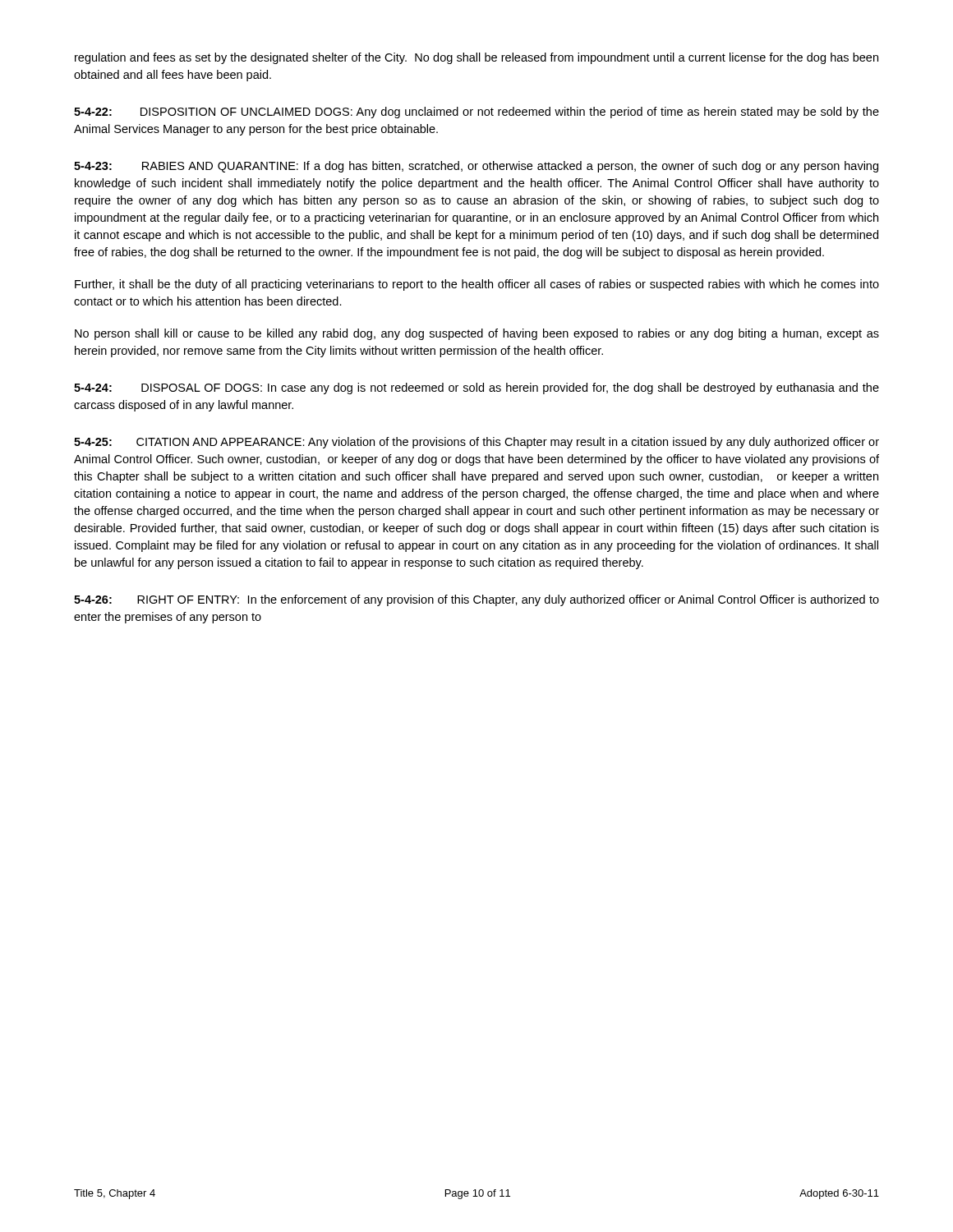The width and height of the screenshot is (953, 1232).
Task: Click on the text block that says "5-4-25: CITATION AND APPEARANCE: Any violation of the"
Action: point(476,502)
